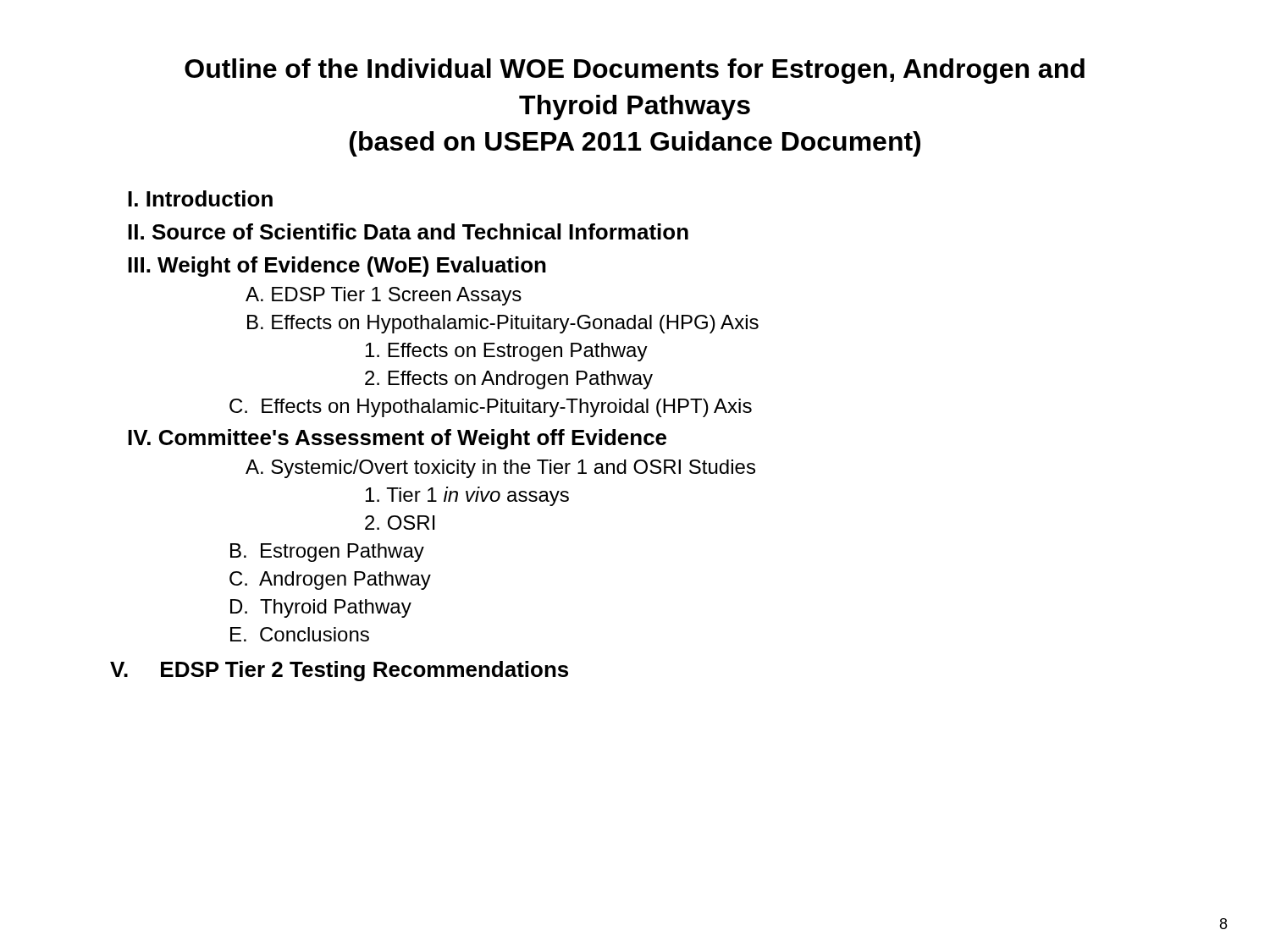
Task: Select the list item that says "V. EDSP Tier"
Action: tap(340, 669)
